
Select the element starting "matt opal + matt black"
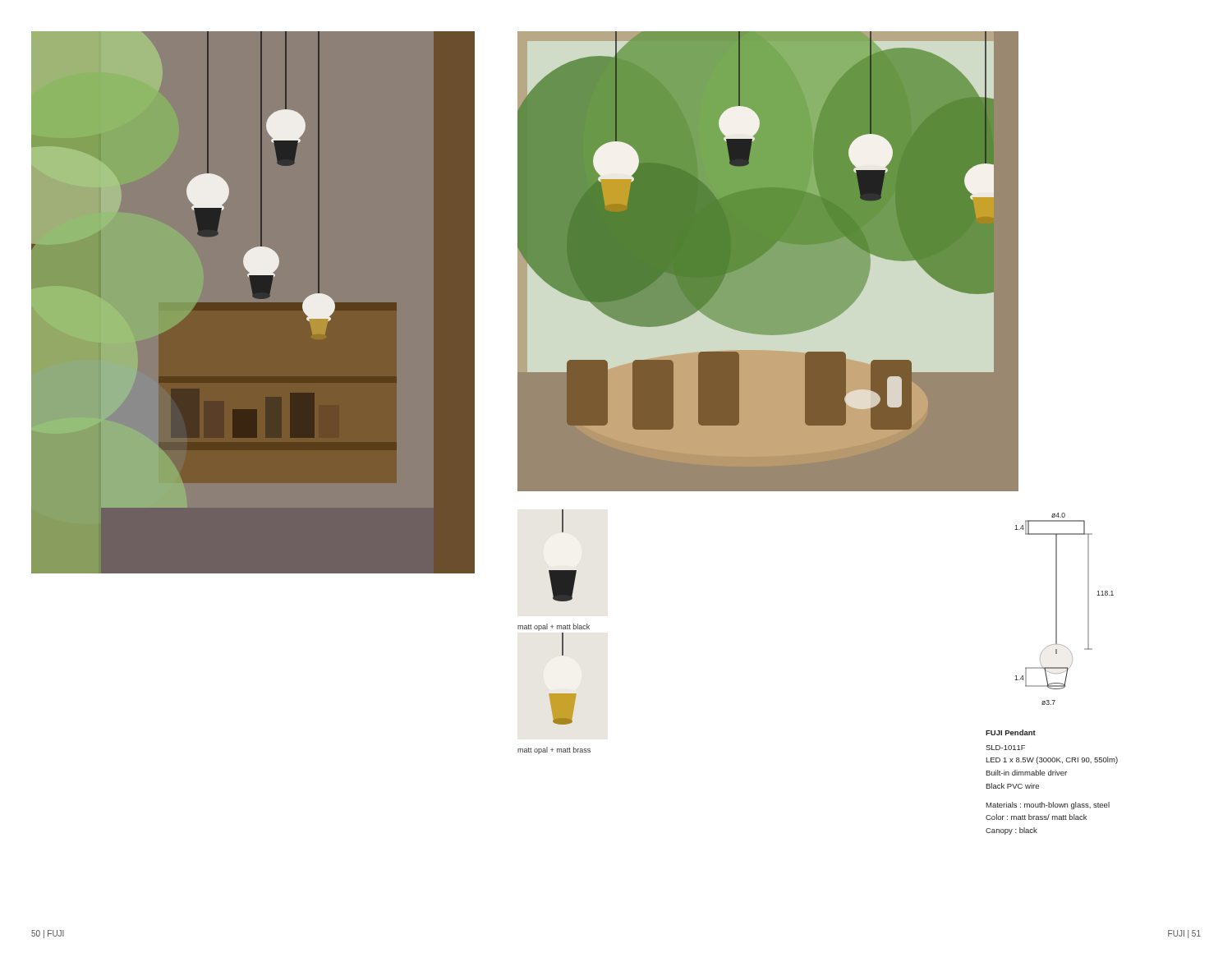coord(554,627)
